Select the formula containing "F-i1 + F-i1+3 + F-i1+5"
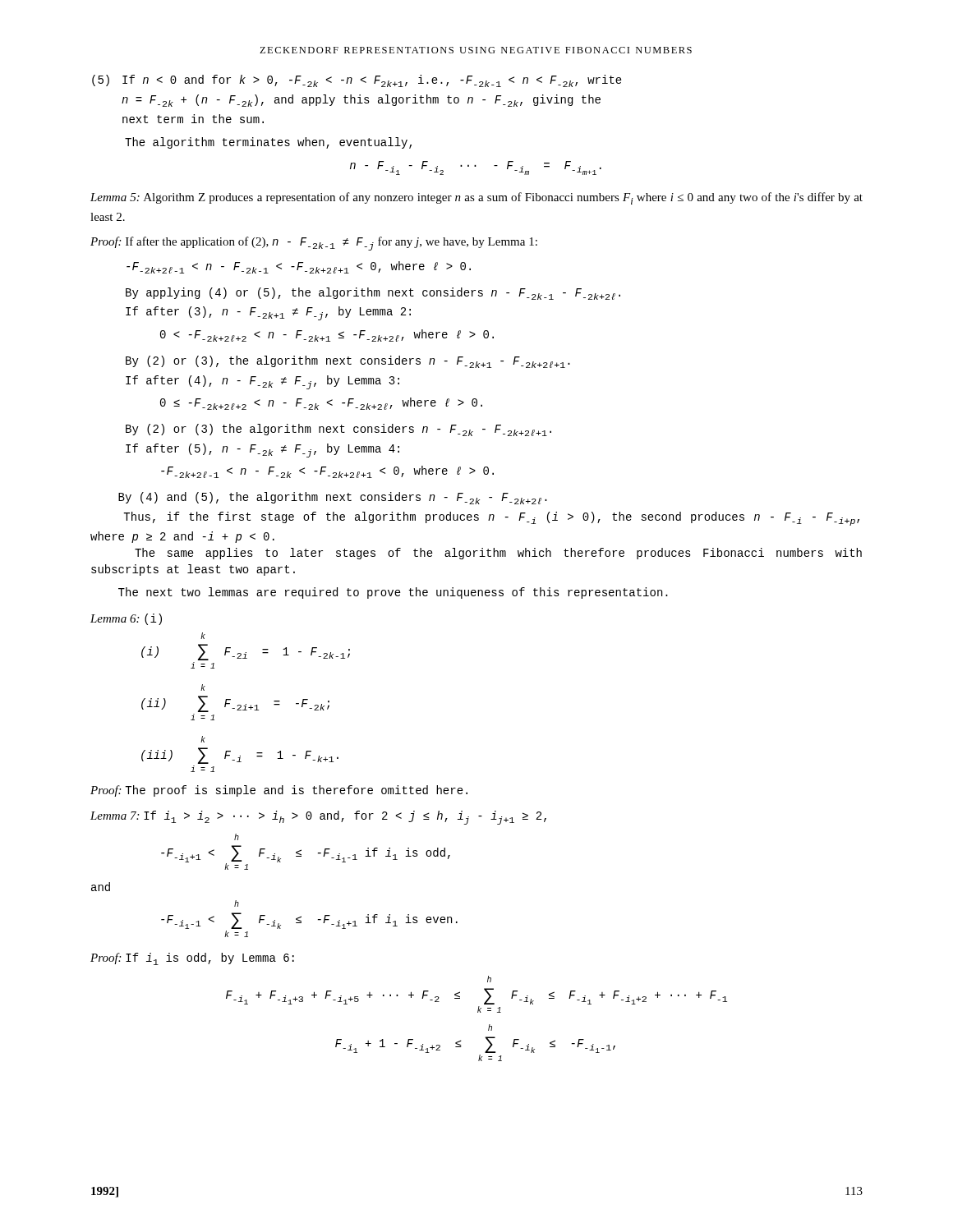This screenshot has height=1232, width=953. (476, 996)
